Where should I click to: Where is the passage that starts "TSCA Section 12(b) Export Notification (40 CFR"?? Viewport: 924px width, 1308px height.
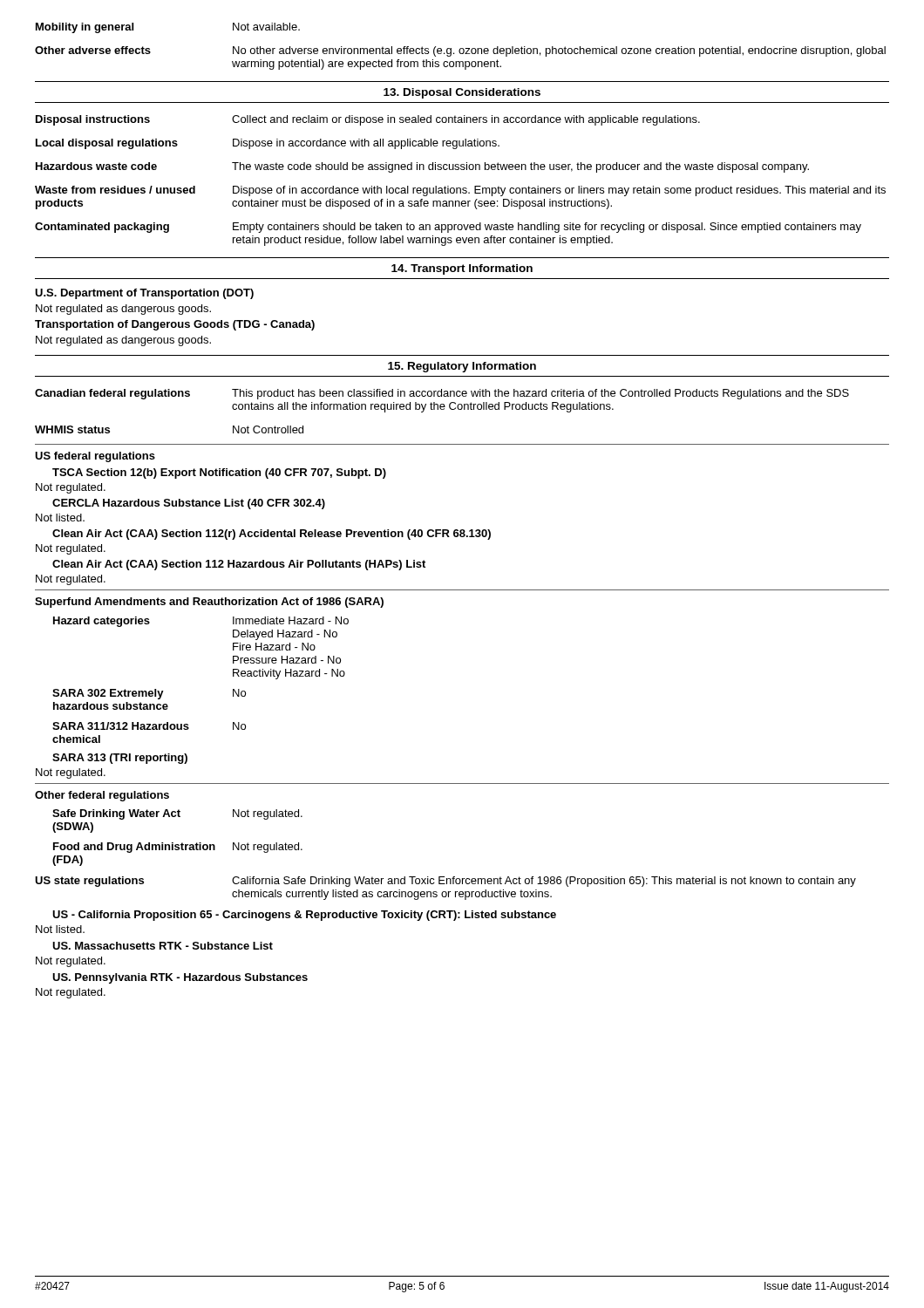tap(219, 472)
